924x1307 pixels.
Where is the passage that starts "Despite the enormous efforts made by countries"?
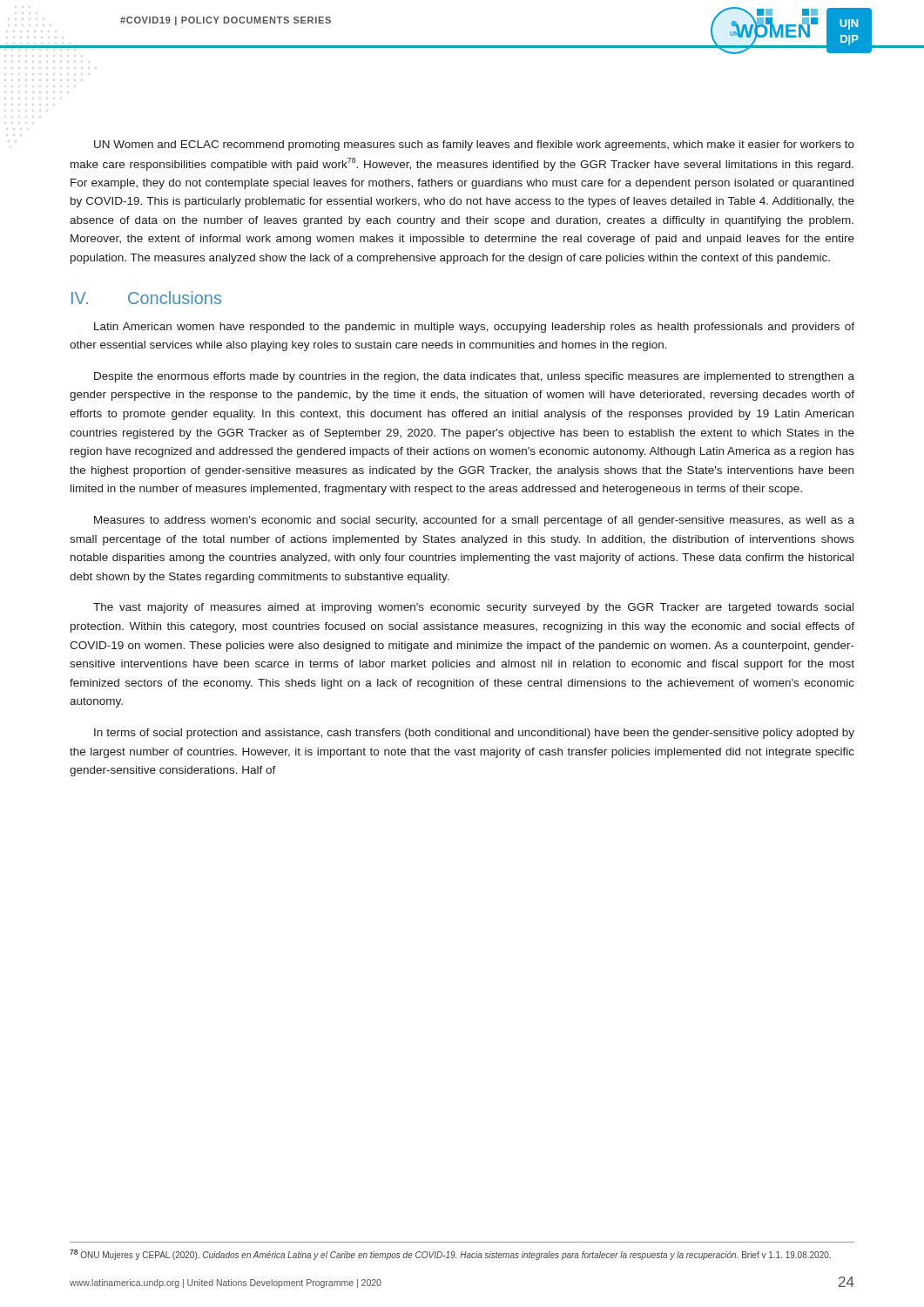tap(462, 433)
